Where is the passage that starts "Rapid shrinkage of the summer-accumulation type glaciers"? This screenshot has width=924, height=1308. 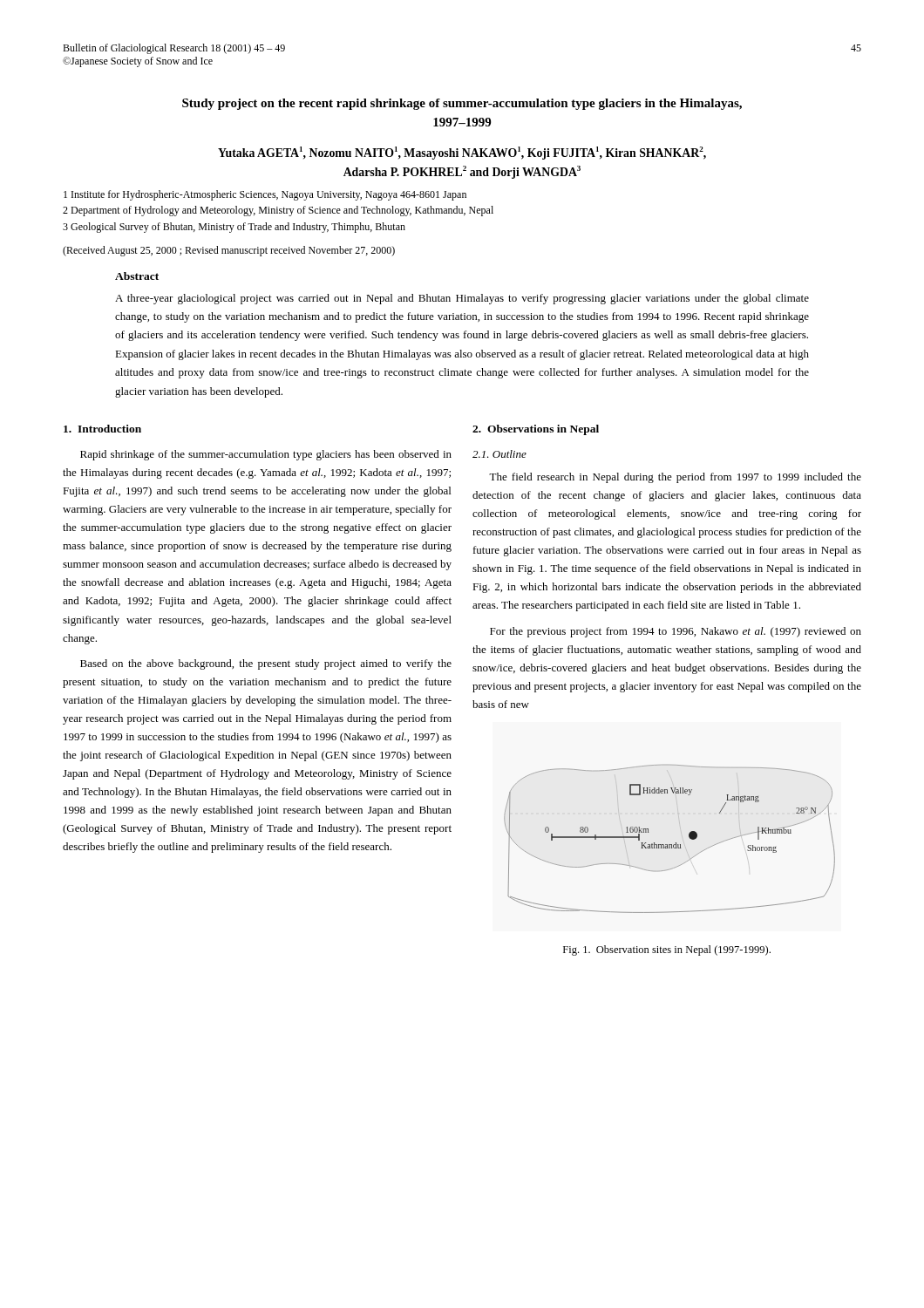[x=257, y=546]
